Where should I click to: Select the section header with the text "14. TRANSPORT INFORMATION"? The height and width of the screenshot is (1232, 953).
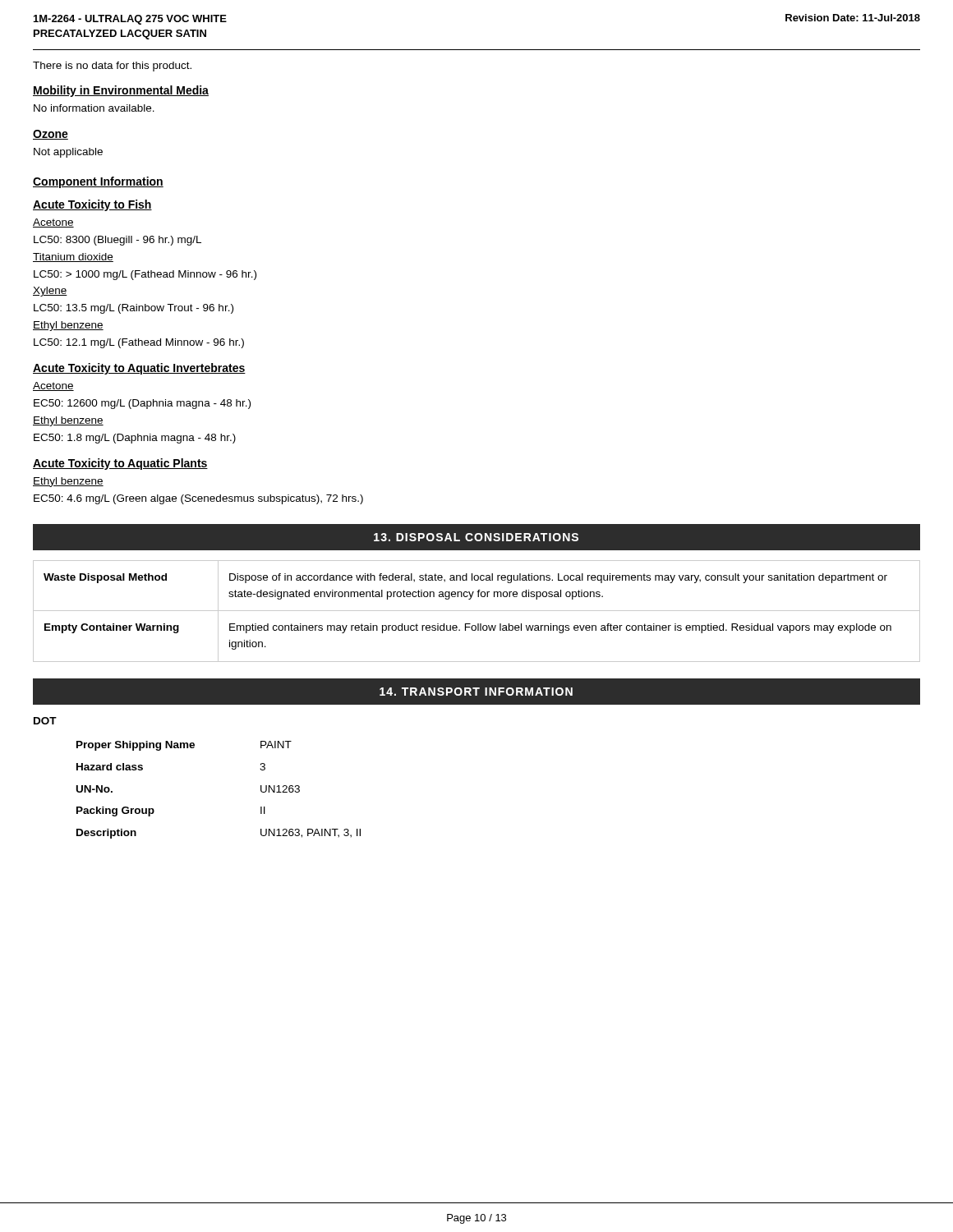pos(476,691)
